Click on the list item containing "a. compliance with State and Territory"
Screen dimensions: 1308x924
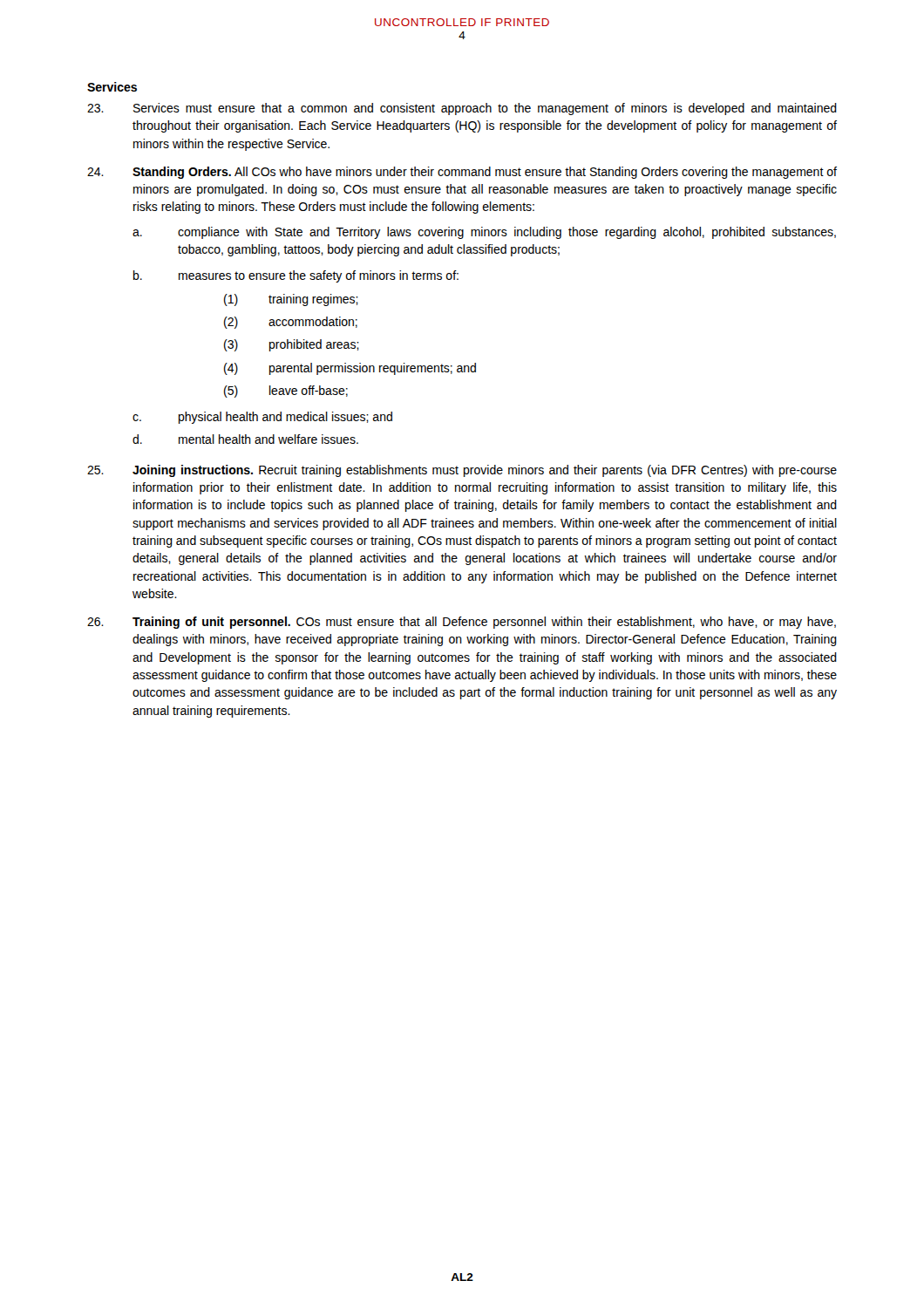click(x=485, y=241)
